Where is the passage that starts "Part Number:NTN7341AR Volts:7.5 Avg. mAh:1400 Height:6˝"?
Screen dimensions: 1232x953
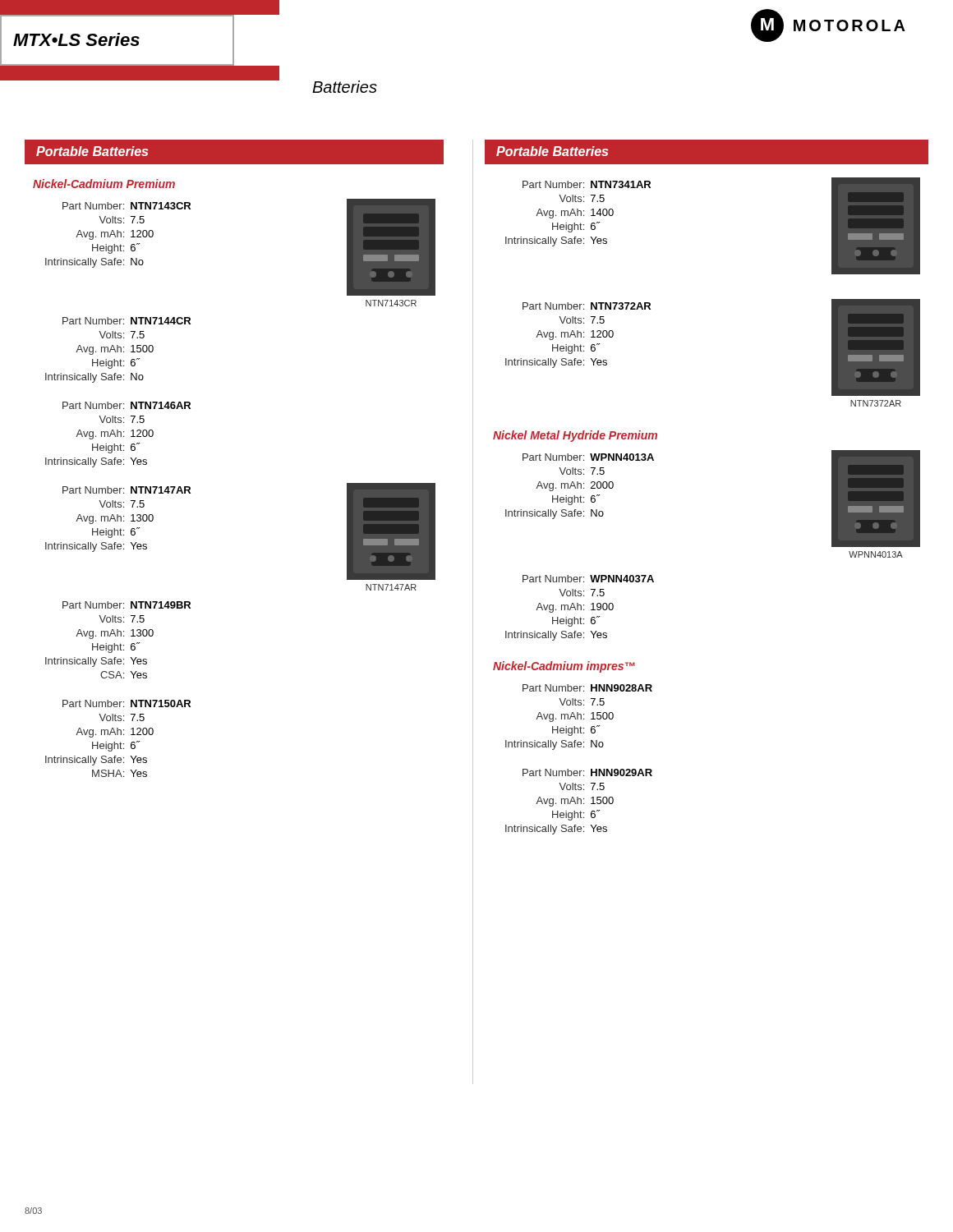coord(577,212)
